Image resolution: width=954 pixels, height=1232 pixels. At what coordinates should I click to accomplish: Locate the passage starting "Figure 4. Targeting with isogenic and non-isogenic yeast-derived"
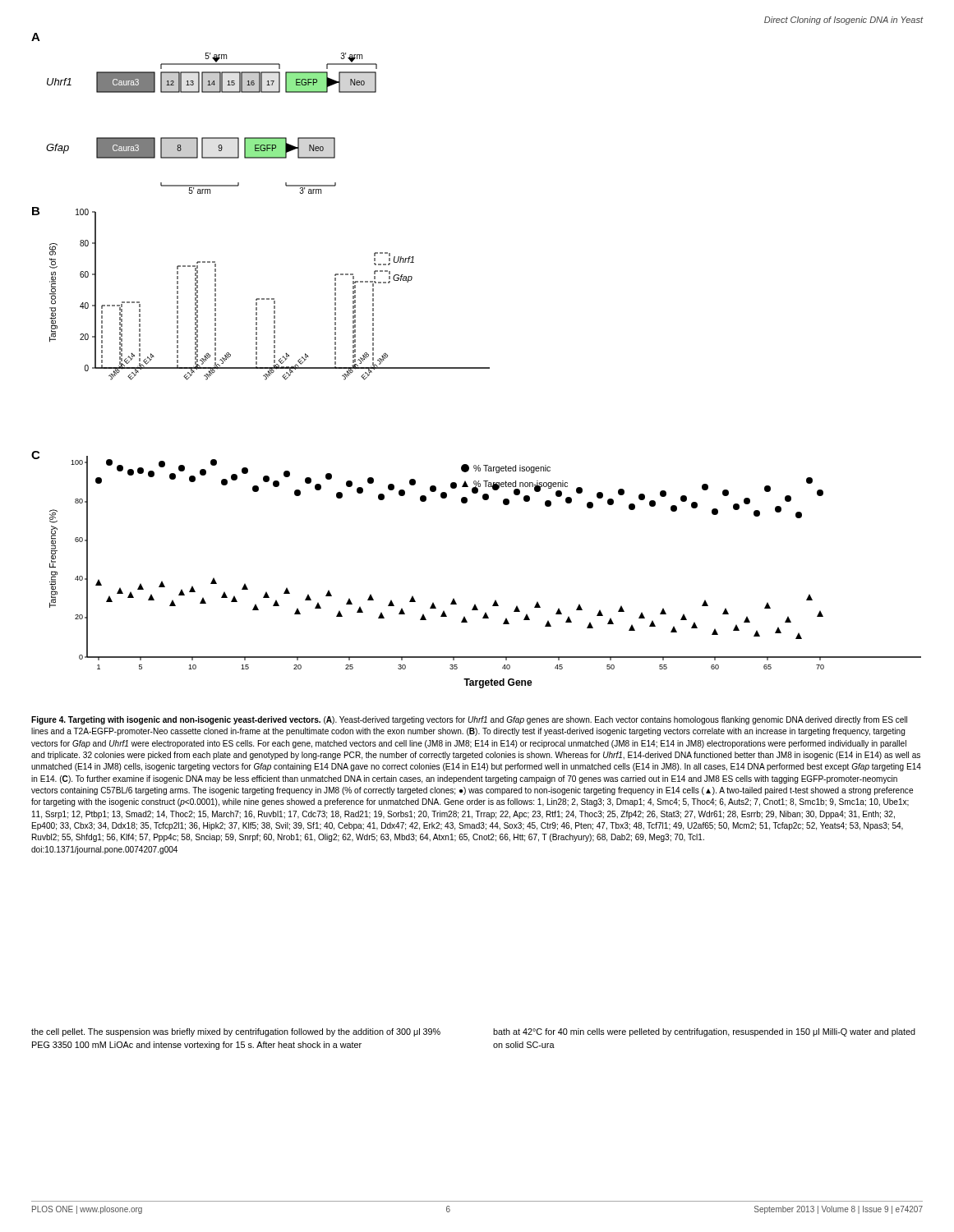pyautogui.click(x=476, y=785)
